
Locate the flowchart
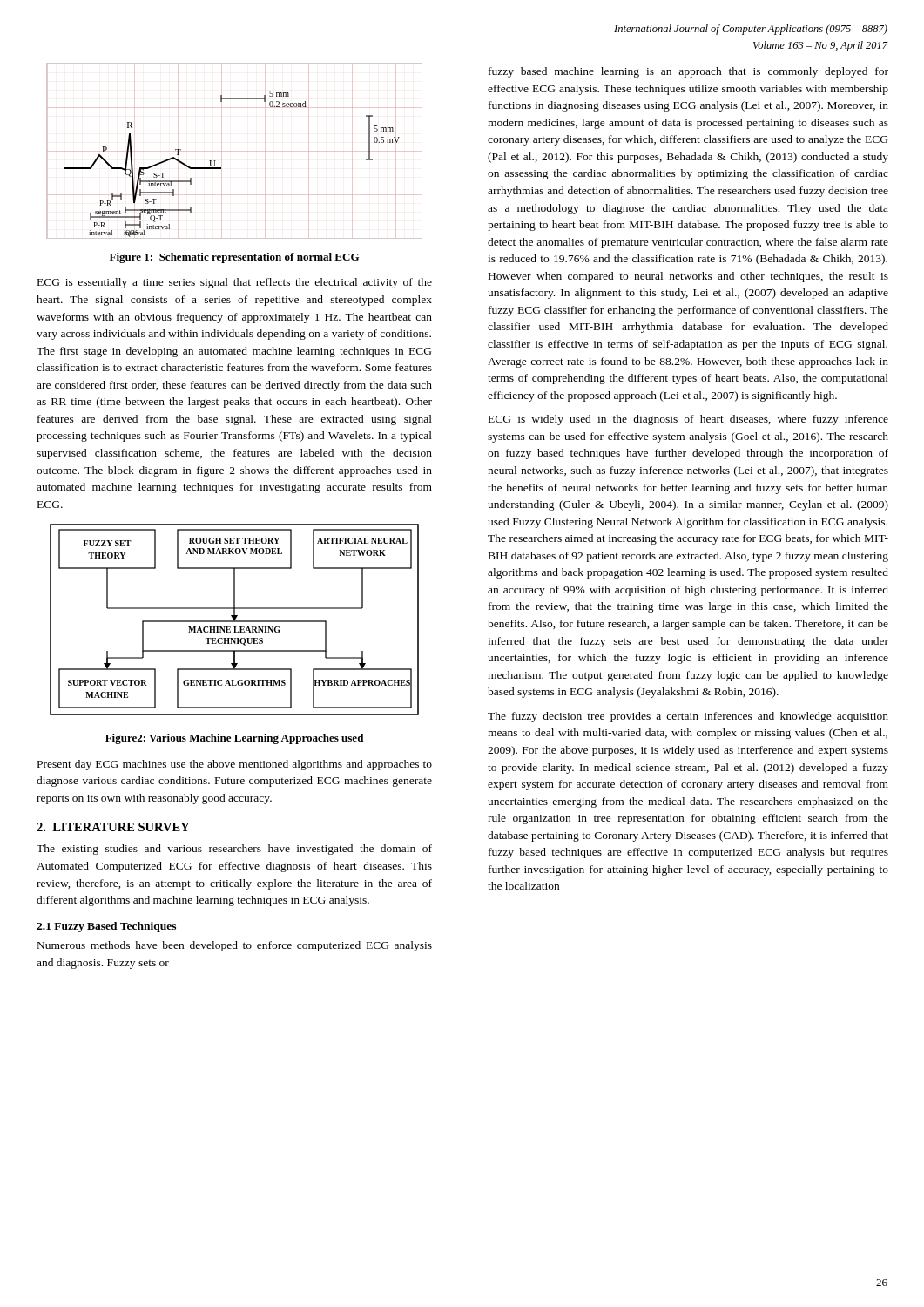click(x=234, y=624)
